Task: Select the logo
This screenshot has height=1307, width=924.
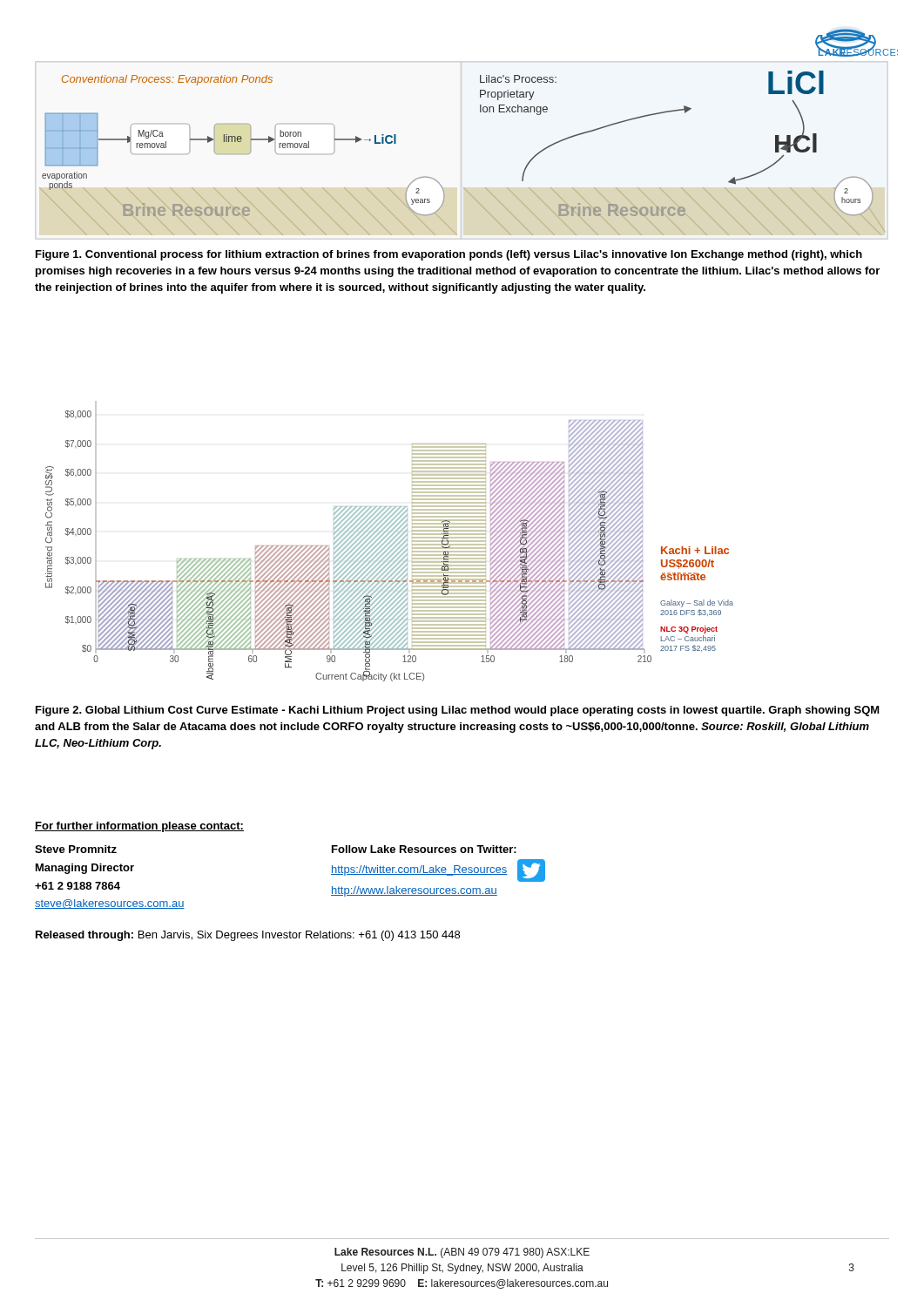Action: (x=846, y=41)
